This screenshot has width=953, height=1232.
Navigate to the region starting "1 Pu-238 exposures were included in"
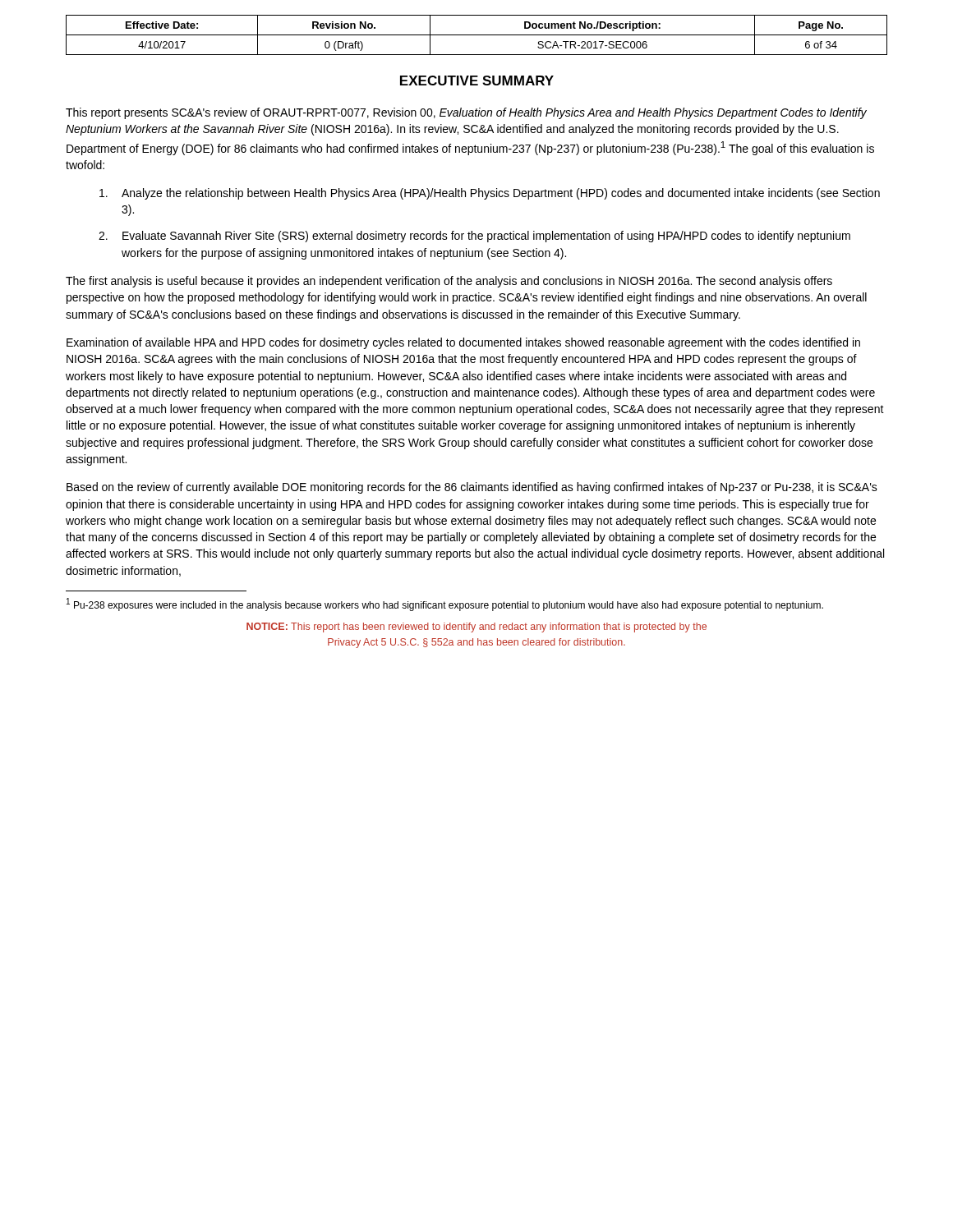[445, 604]
